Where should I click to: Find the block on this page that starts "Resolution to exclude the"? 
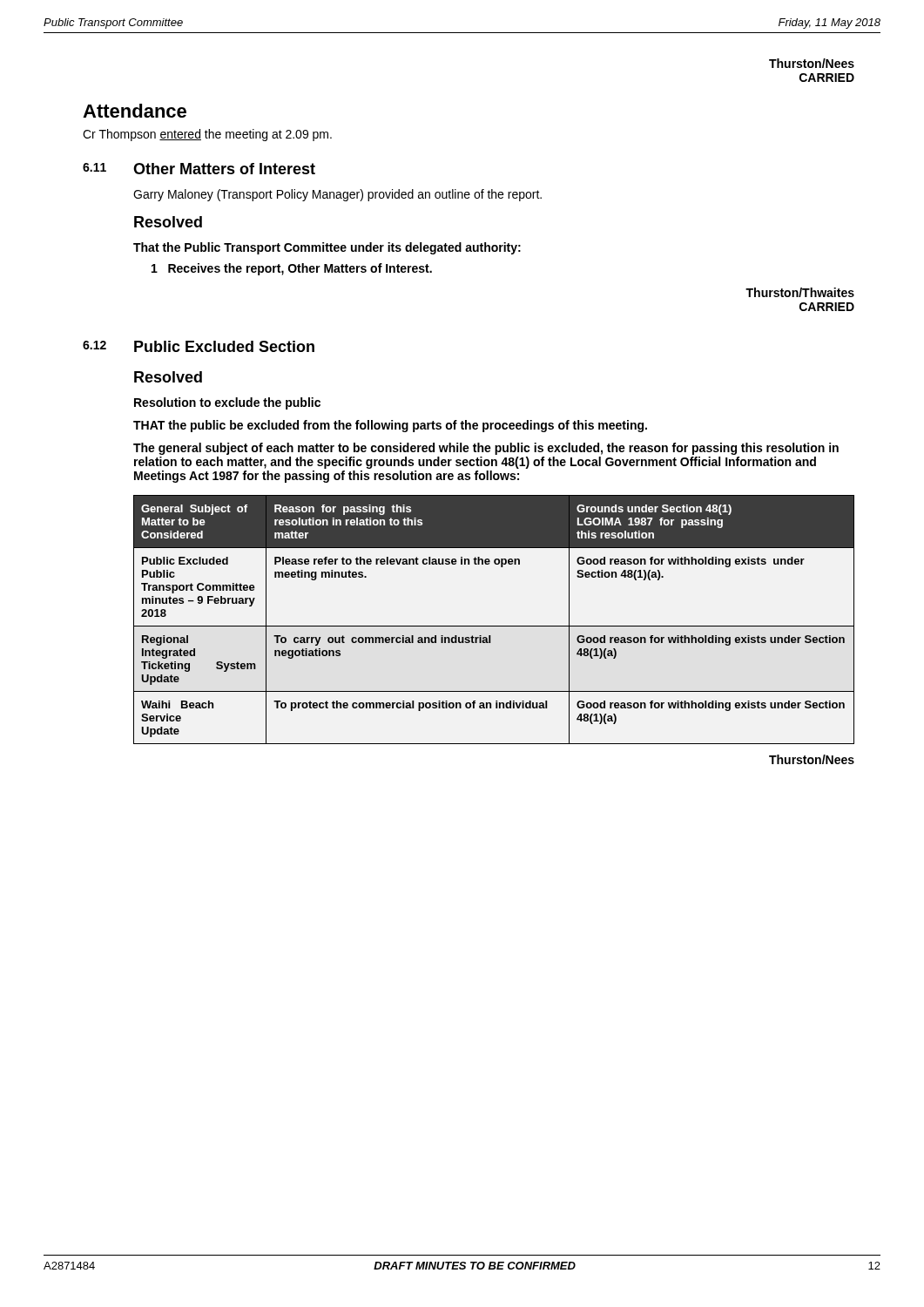(227, 403)
